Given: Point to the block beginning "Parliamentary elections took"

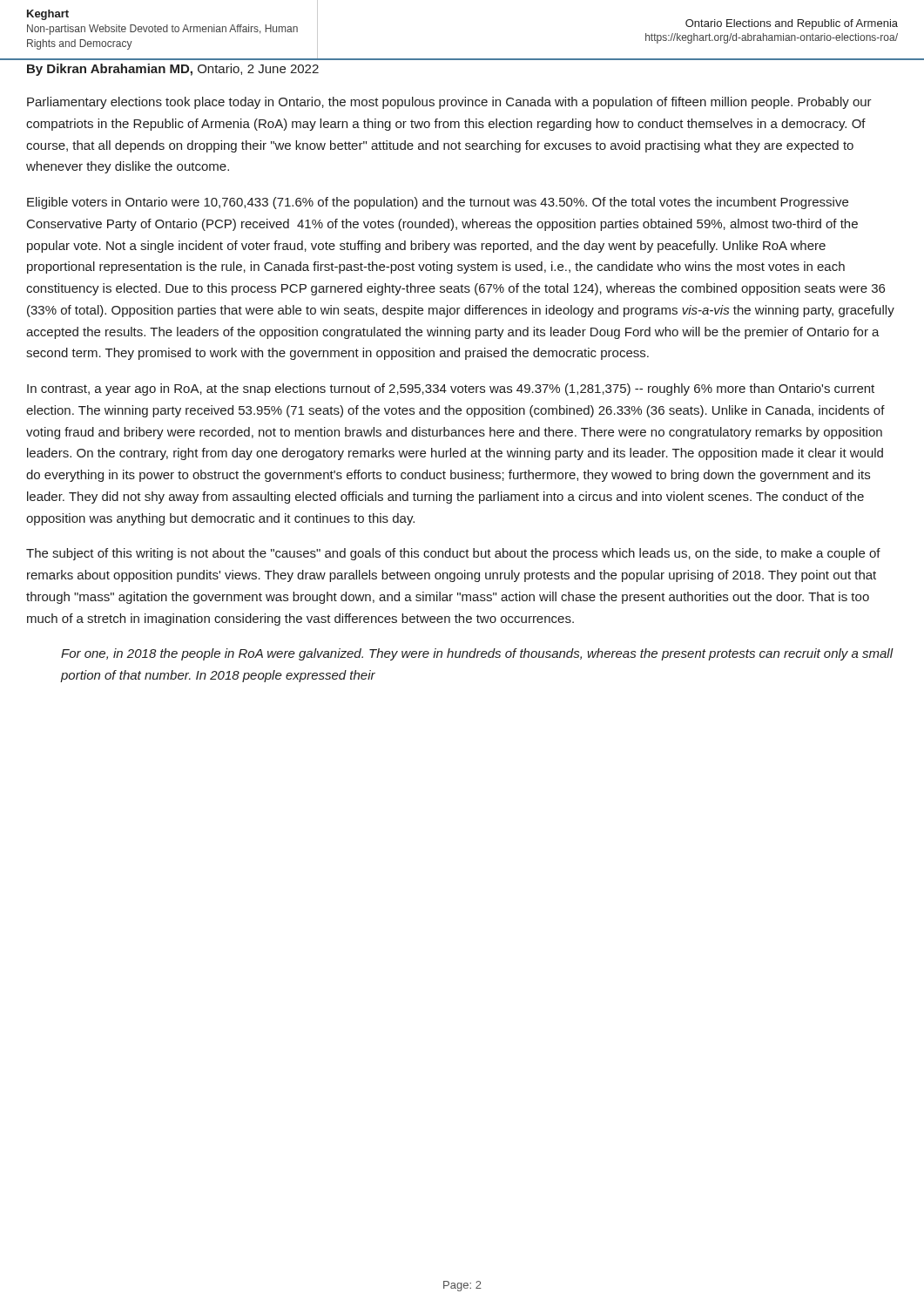Looking at the screenshot, I should (449, 134).
